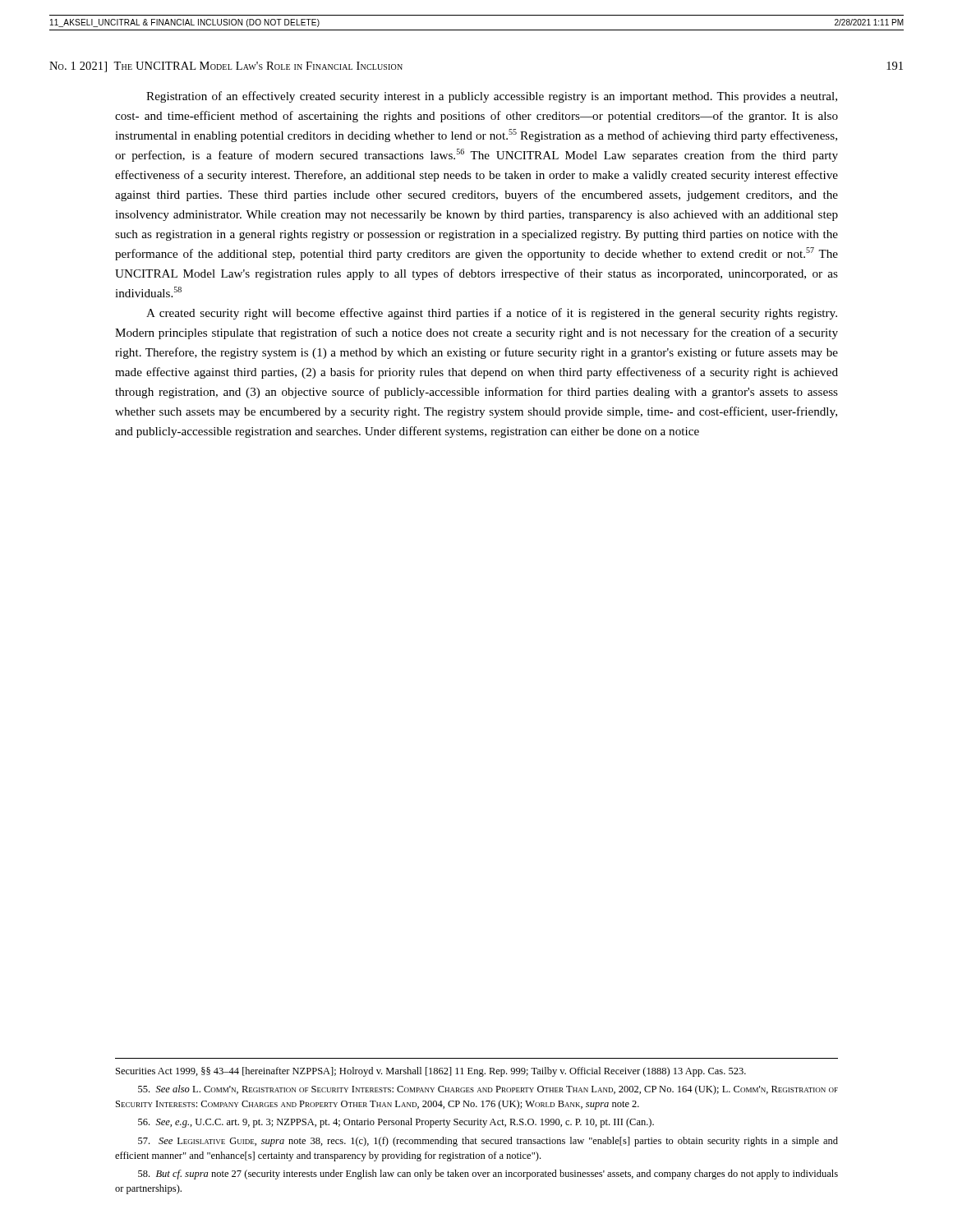Where is the passage that starts "See, e.g., U.C.C. art. 9, pt. 3; NZPPSA,"?
Viewport: 953px width, 1232px height.
(476, 1122)
